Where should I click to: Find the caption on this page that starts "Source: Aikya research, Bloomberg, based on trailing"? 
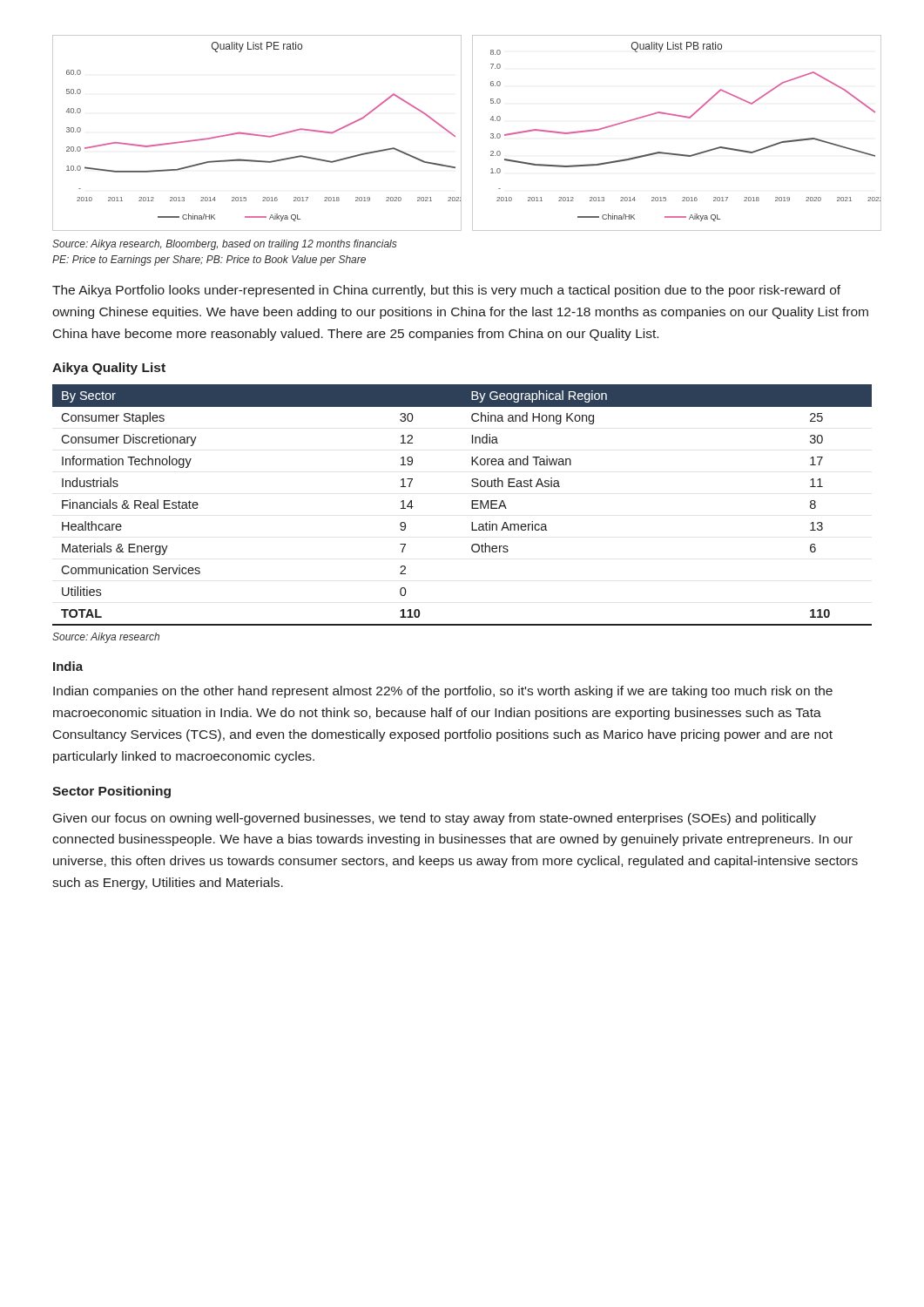225,252
